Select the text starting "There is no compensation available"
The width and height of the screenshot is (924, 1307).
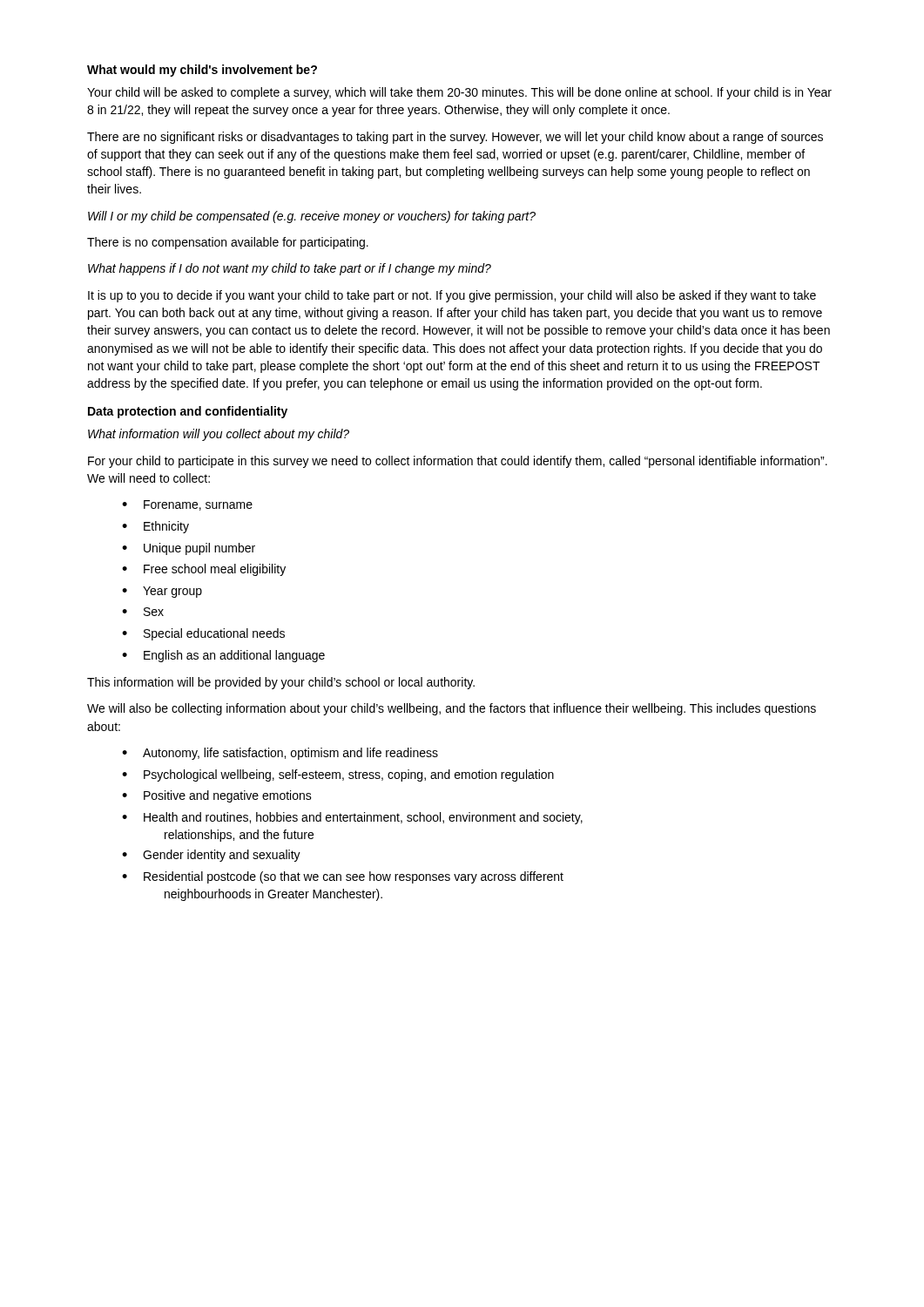pyautogui.click(x=228, y=242)
